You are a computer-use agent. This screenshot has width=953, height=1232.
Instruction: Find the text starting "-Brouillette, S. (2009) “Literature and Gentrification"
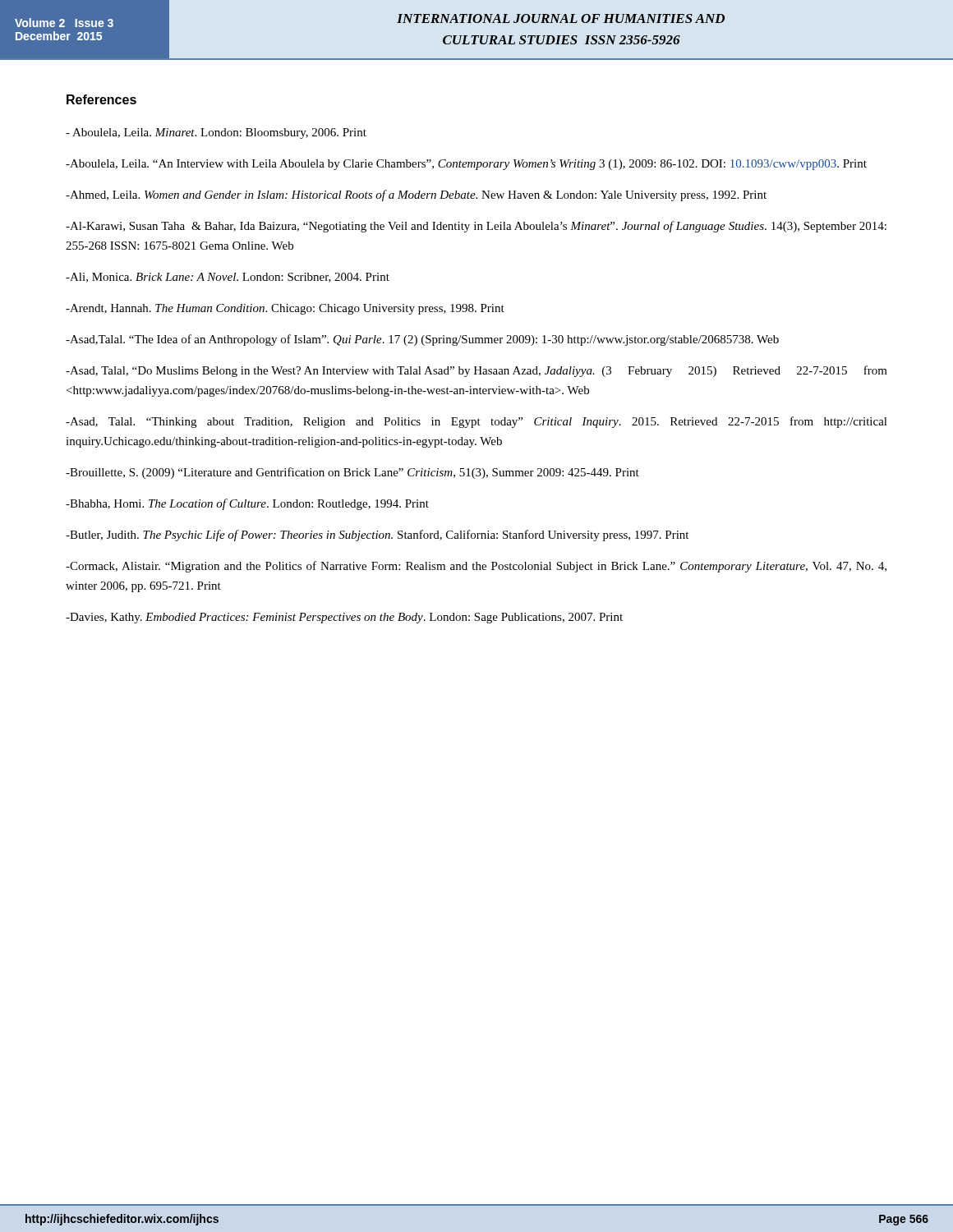(x=352, y=472)
